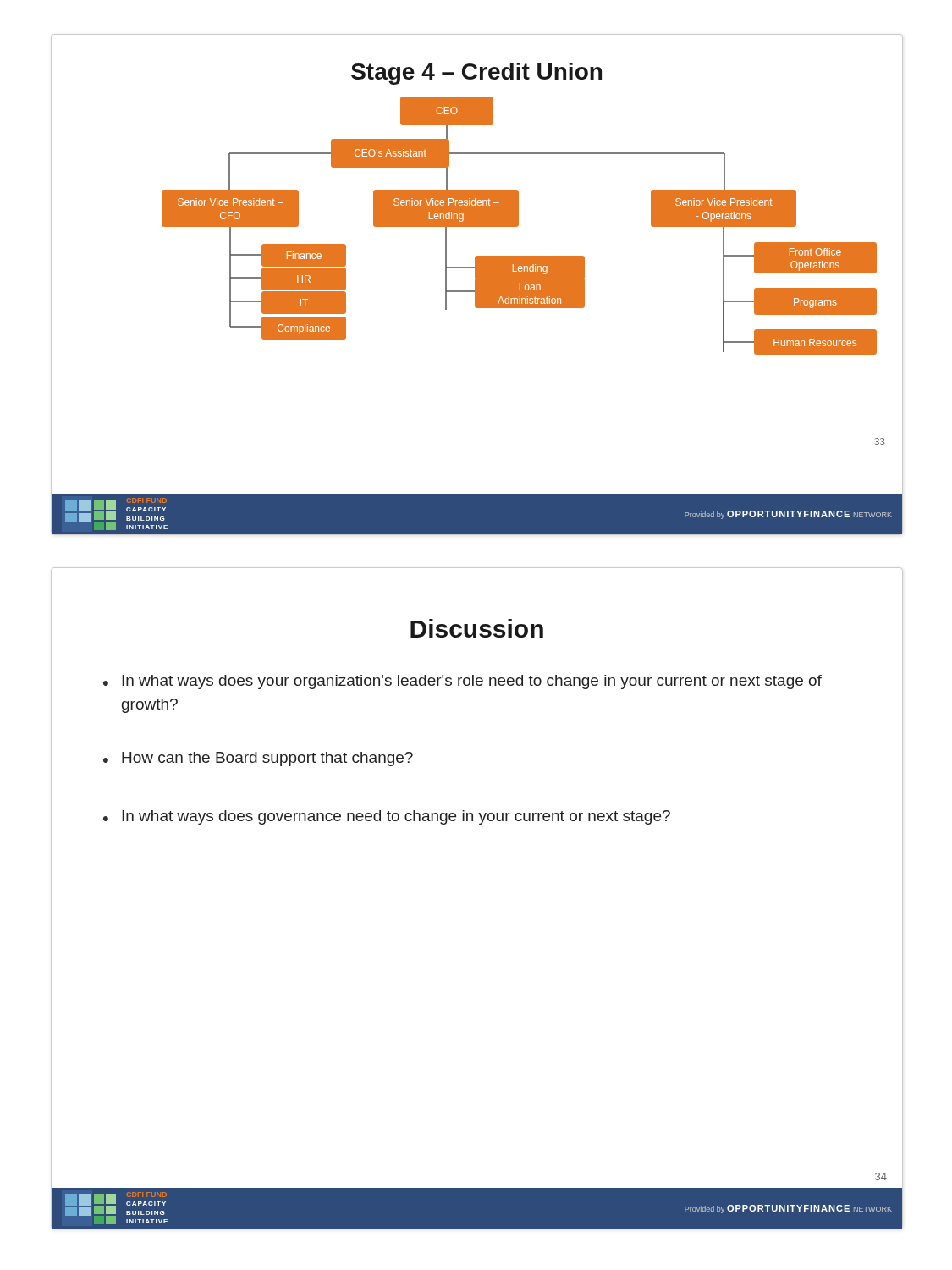Point to the region starting "Stage 4 – Credit Union"
This screenshot has width=952, height=1270.
[x=477, y=72]
